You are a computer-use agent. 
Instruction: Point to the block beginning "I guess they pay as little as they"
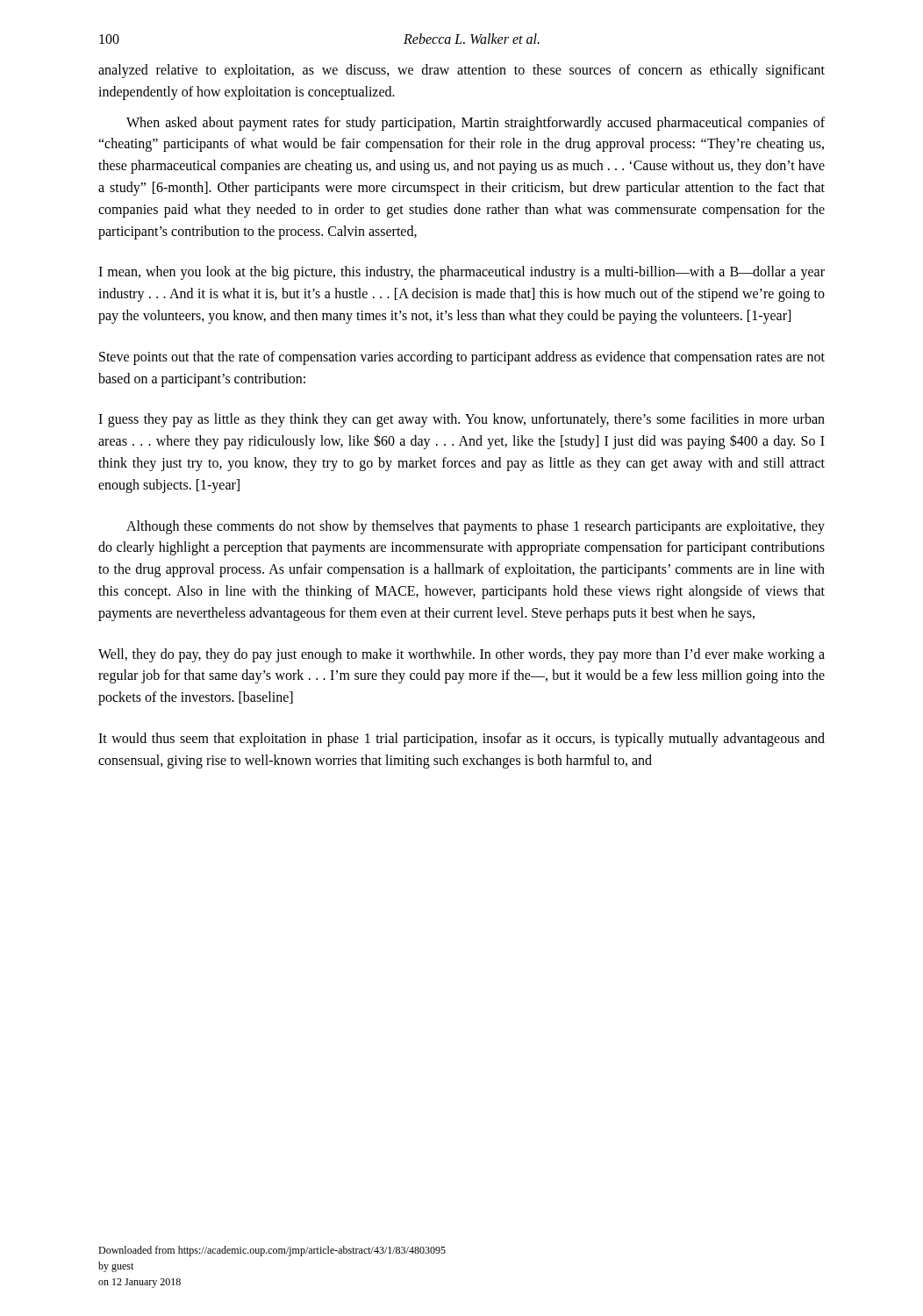point(462,453)
